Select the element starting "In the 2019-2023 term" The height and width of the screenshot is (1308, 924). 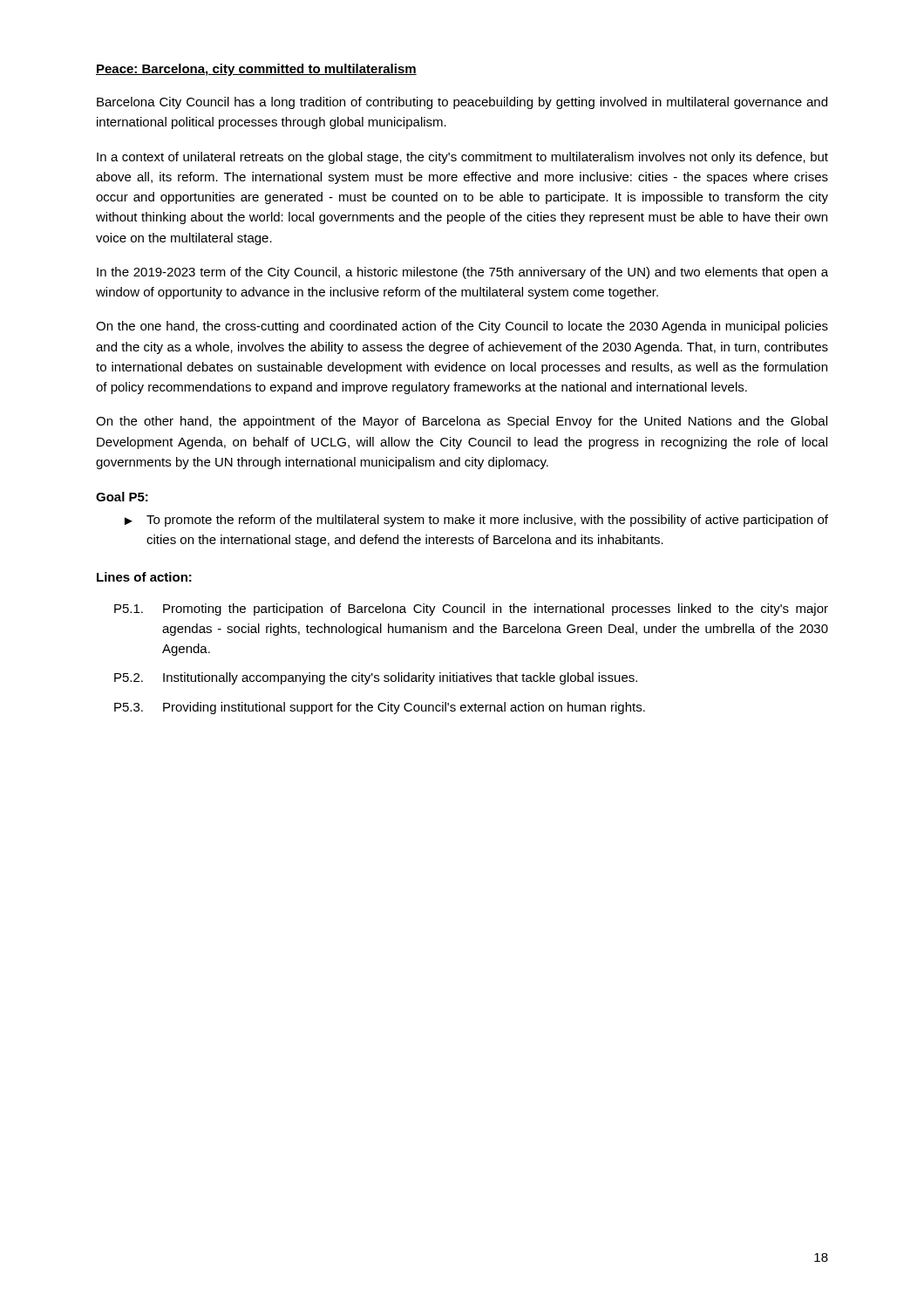[x=462, y=282]
